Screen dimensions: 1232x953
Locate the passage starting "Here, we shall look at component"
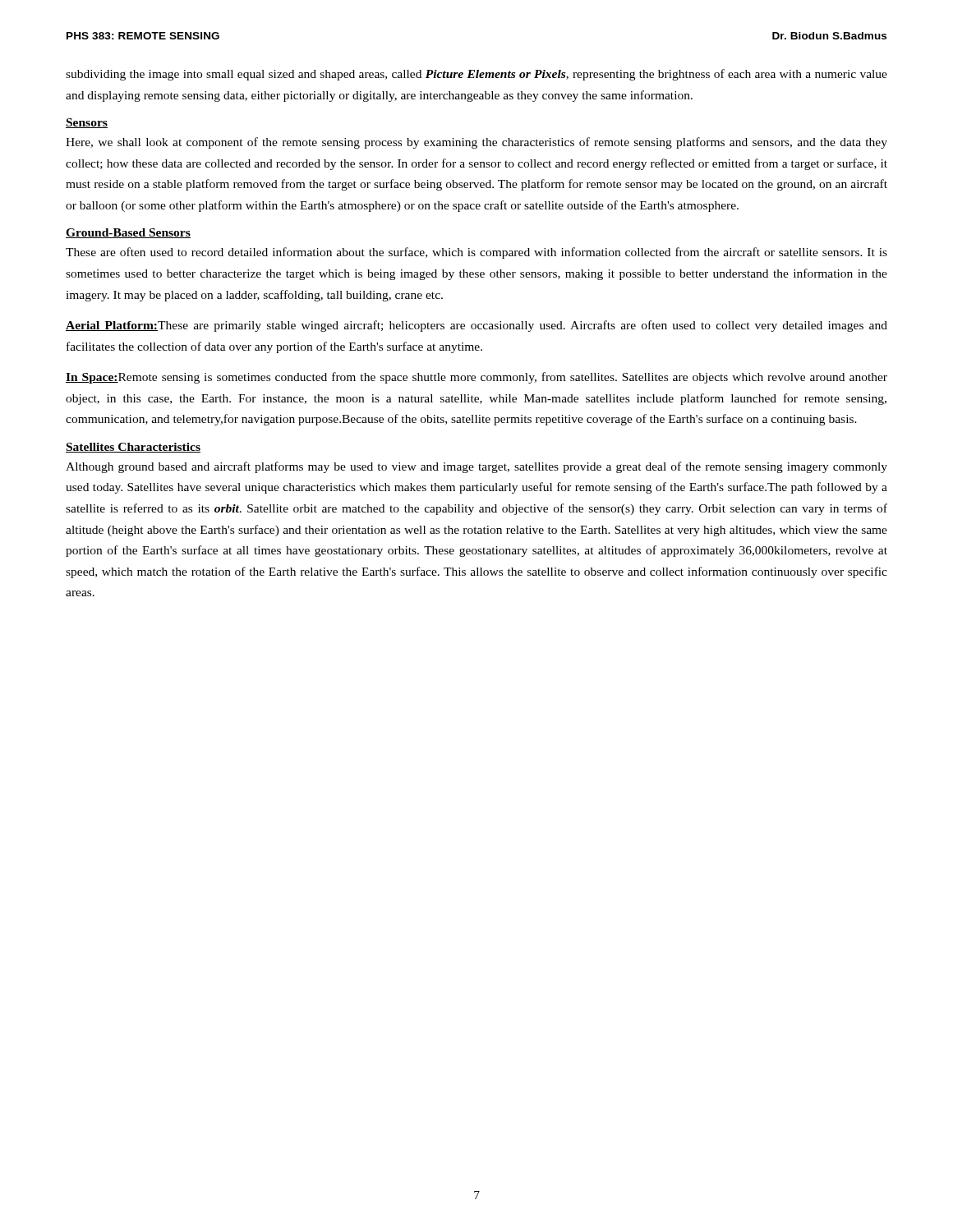[x=476, y=174]
